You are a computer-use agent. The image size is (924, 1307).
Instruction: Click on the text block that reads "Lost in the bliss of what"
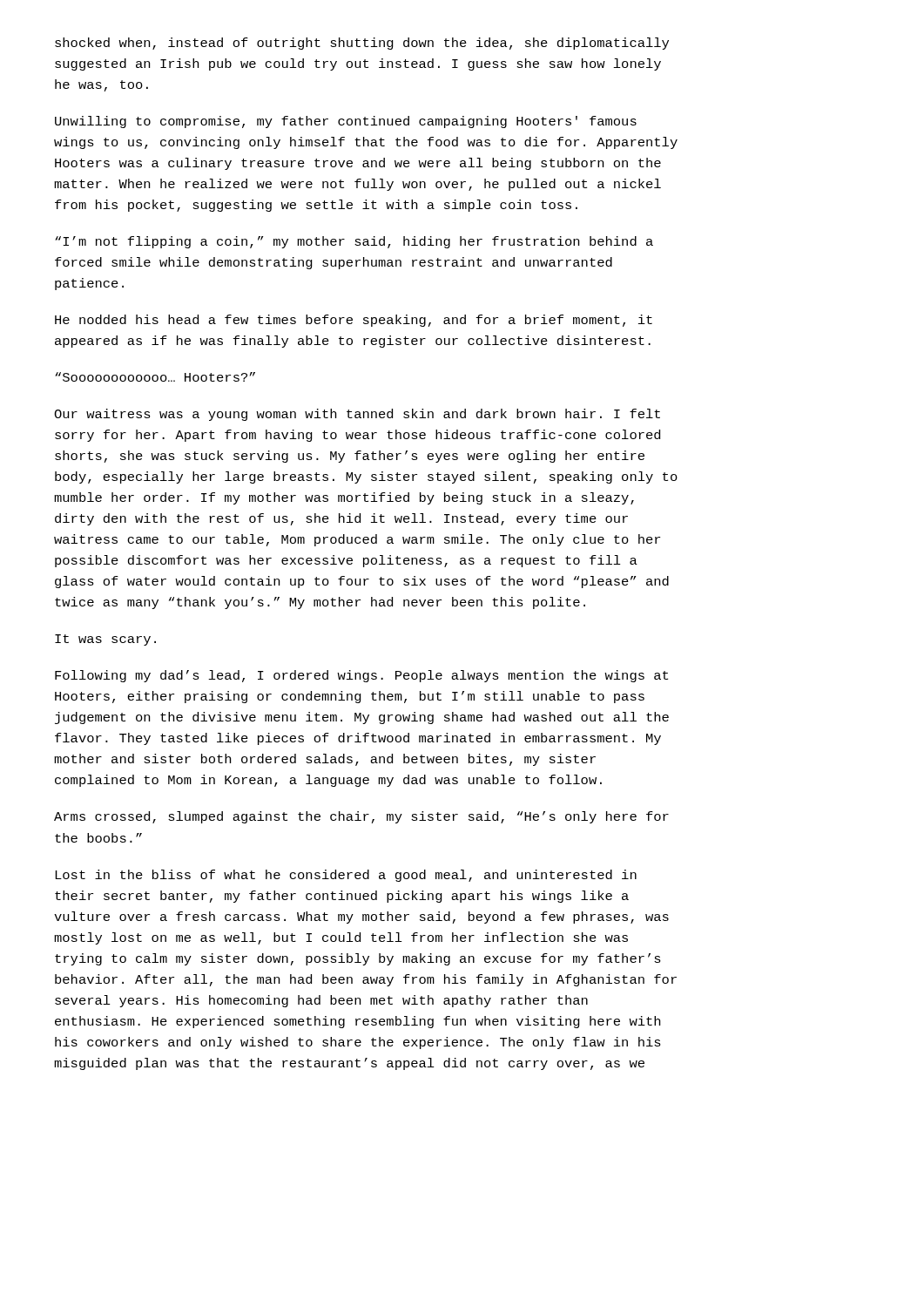pos(366,969)
